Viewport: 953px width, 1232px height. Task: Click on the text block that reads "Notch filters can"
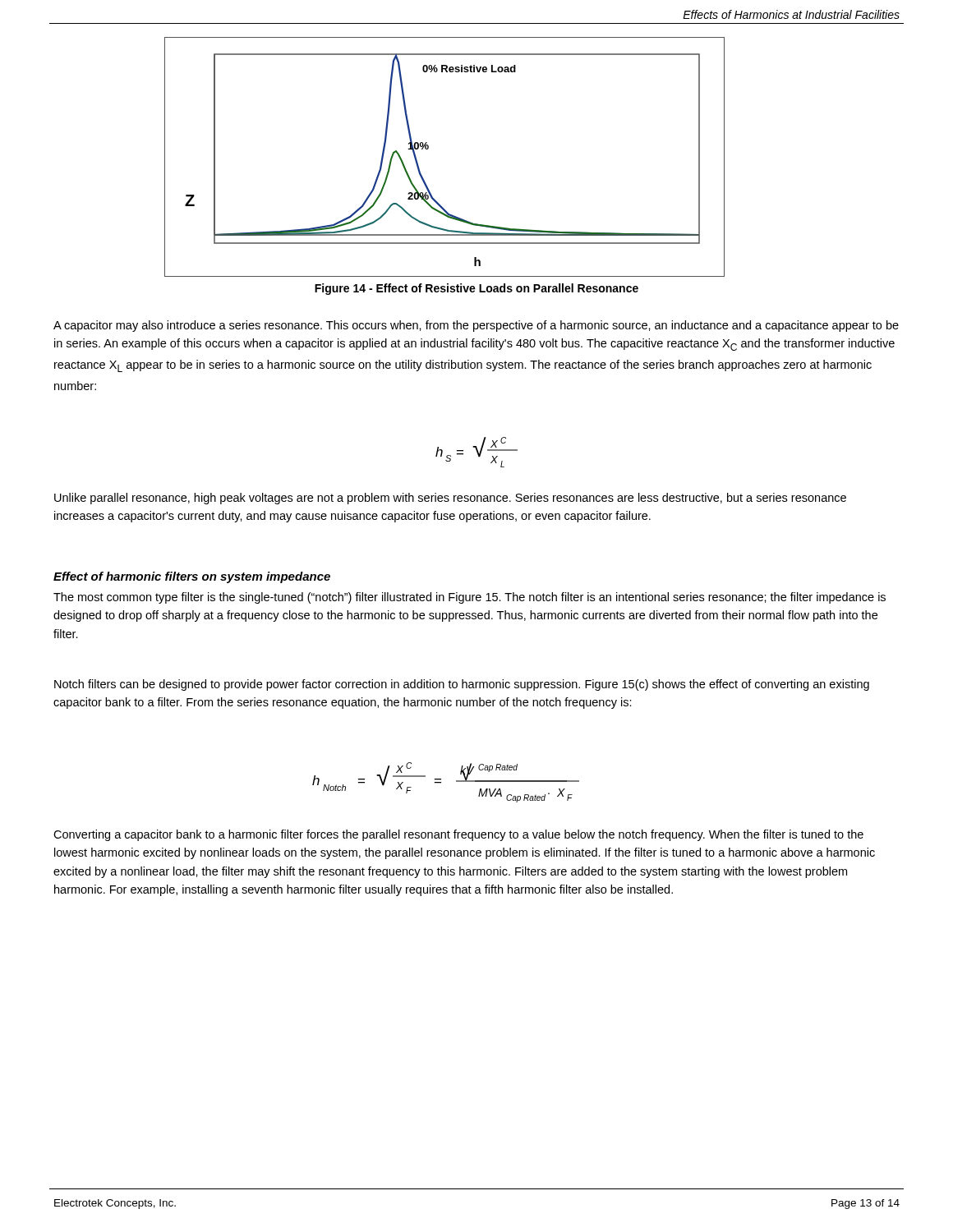461,693
